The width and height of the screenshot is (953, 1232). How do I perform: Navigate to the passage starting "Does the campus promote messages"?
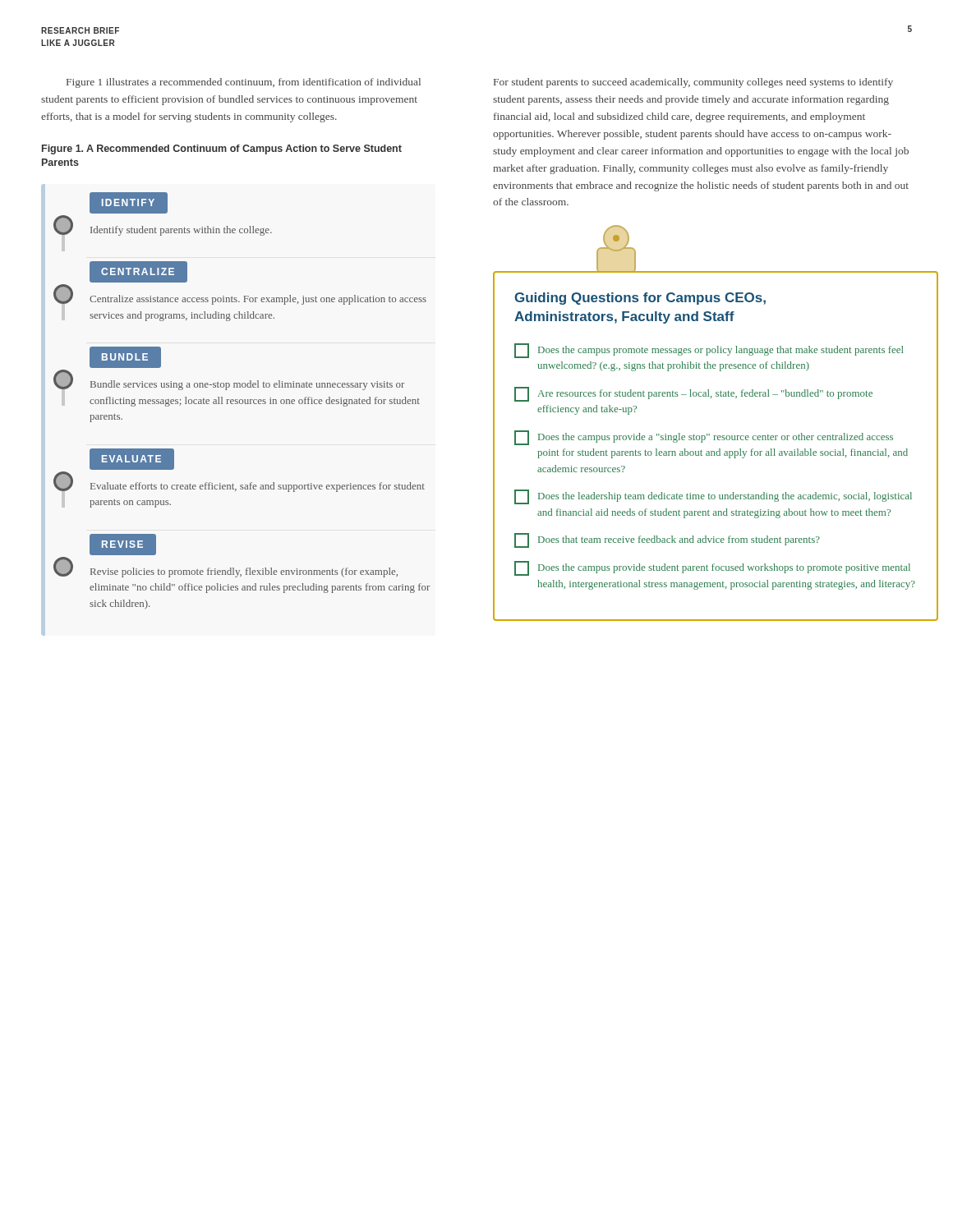pos(716,358)
